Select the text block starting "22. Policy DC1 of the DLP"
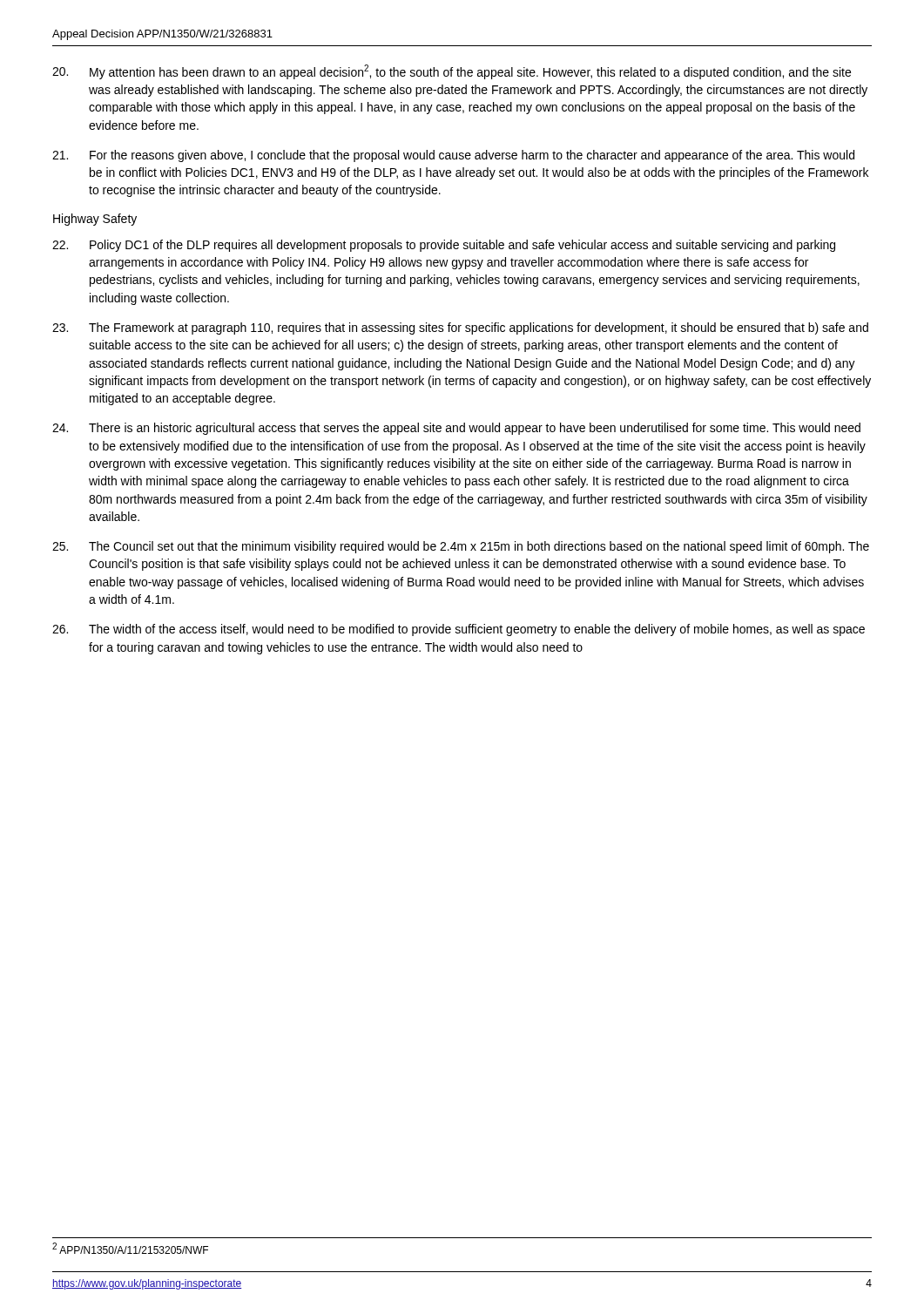 [462, 271]
